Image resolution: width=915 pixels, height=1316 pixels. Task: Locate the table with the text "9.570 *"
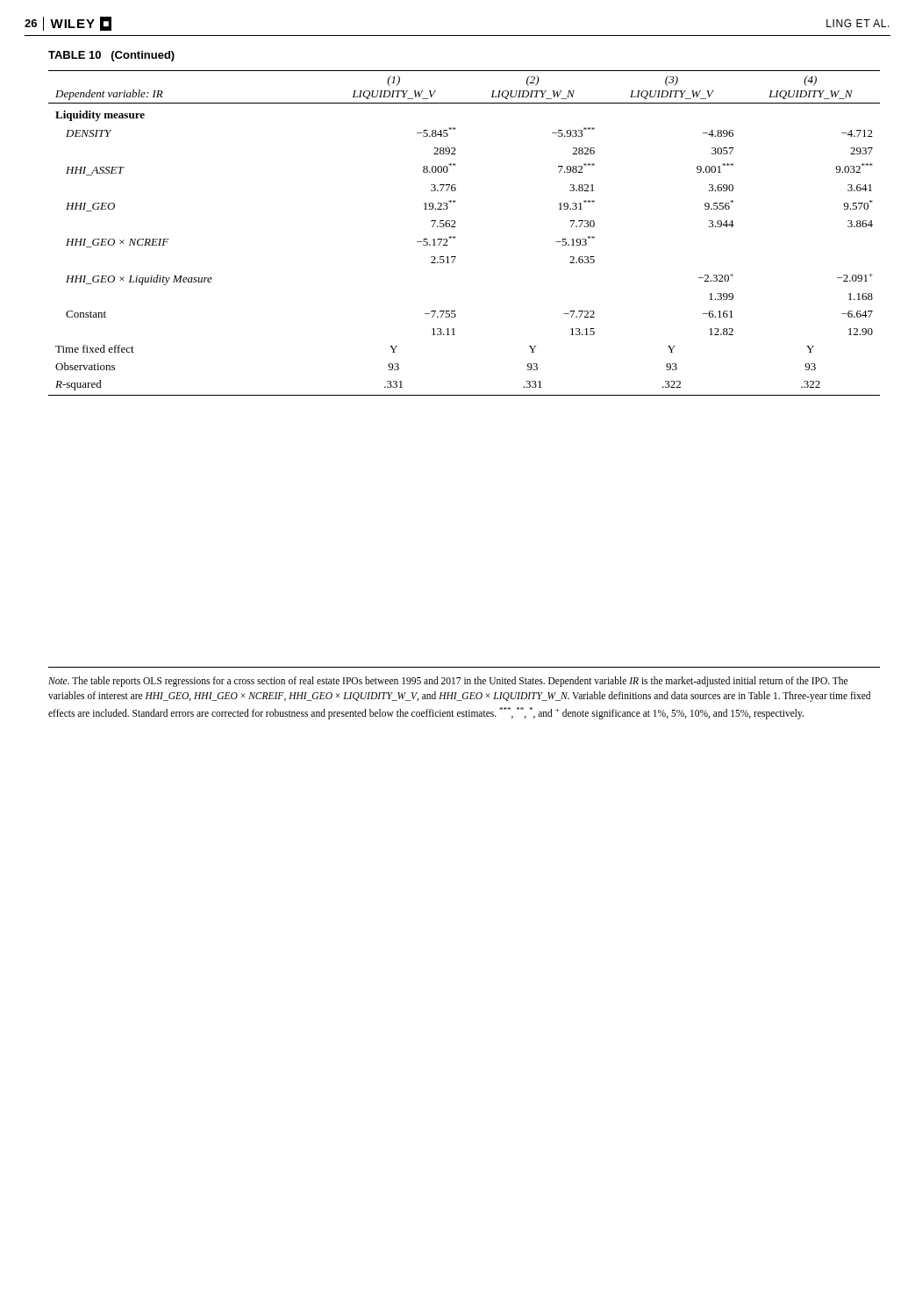464,233
